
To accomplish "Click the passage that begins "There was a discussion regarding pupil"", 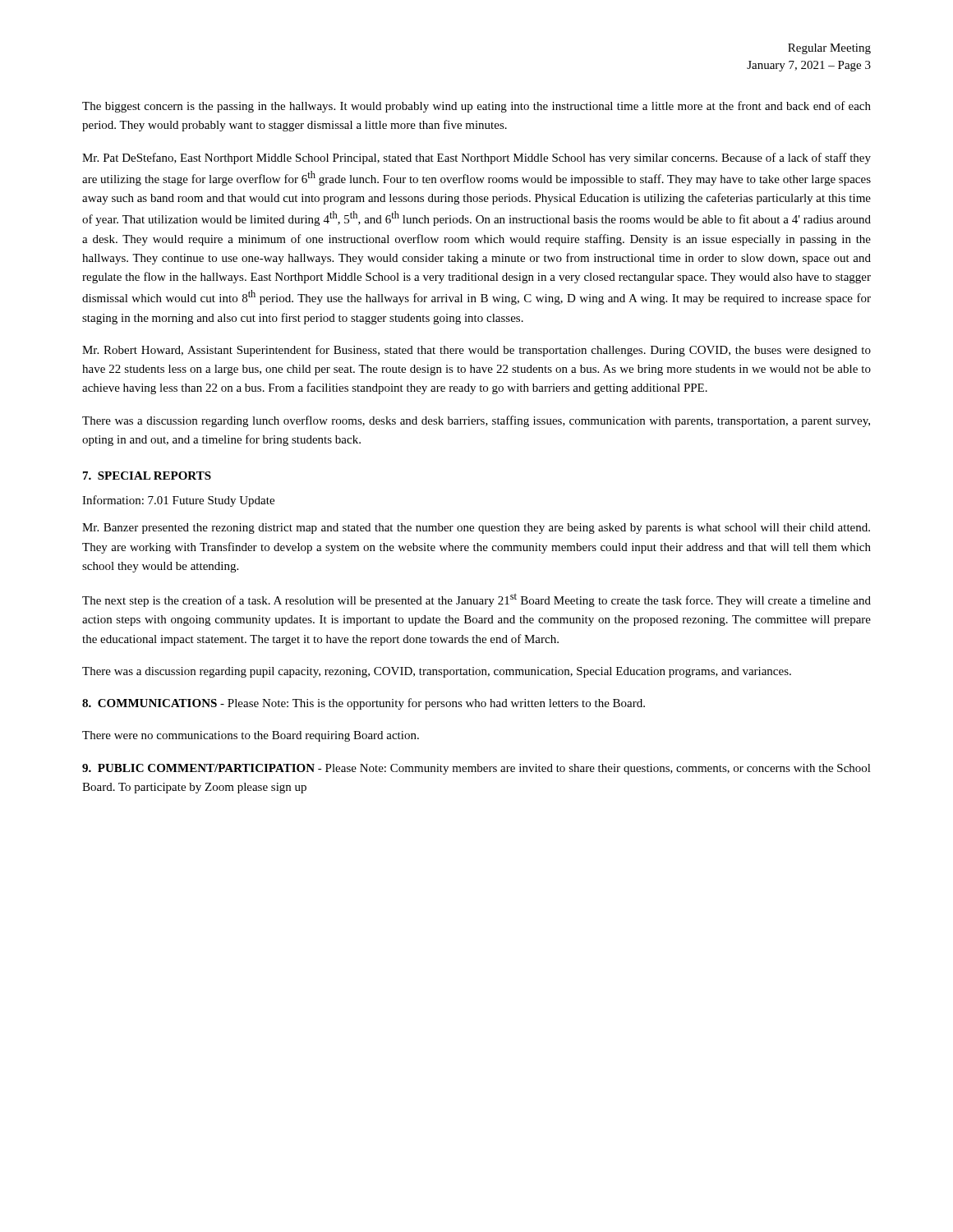I will point(437,671).
